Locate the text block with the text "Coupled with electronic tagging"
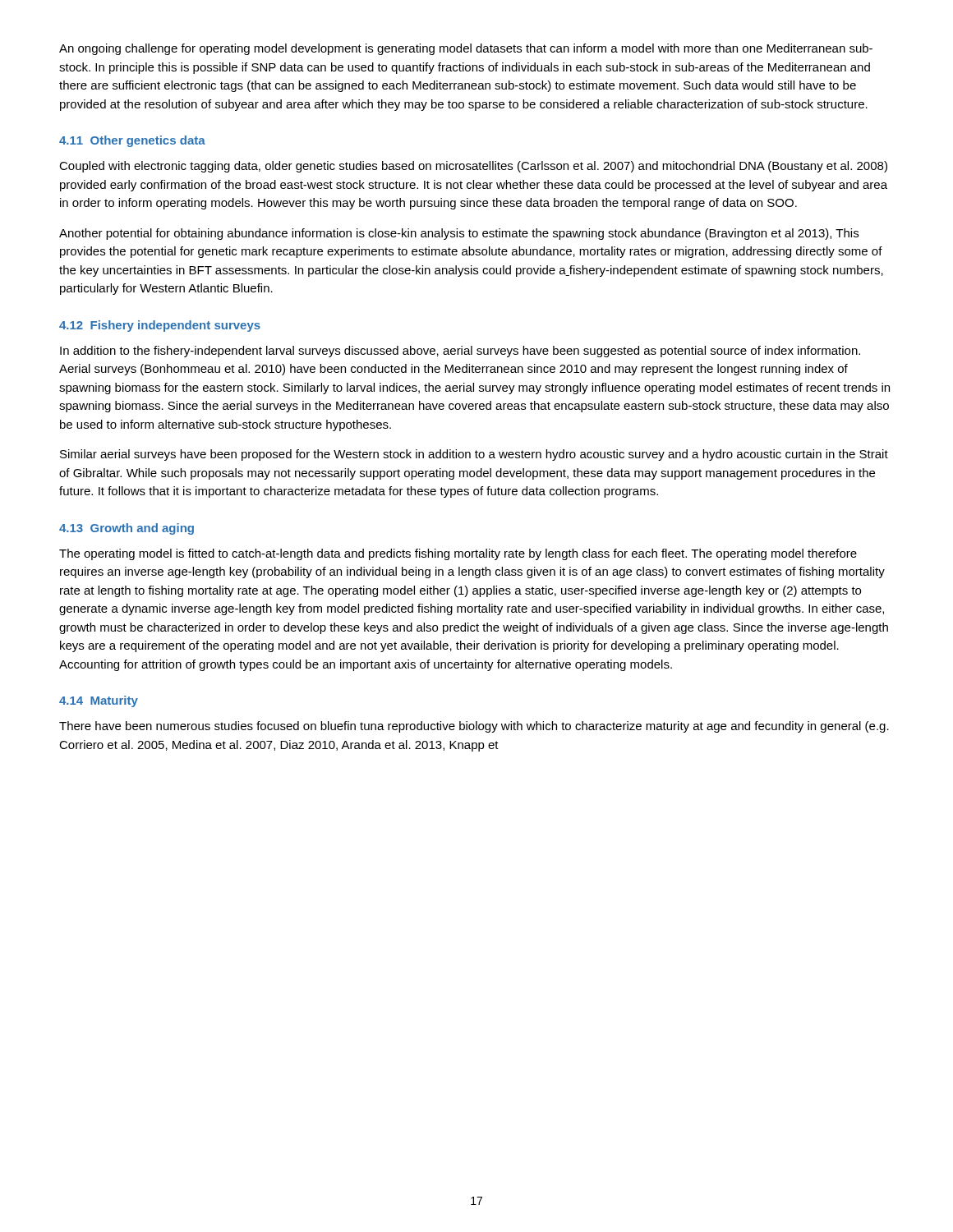This screenshot has height=1232, width=953. pos(476,185)
